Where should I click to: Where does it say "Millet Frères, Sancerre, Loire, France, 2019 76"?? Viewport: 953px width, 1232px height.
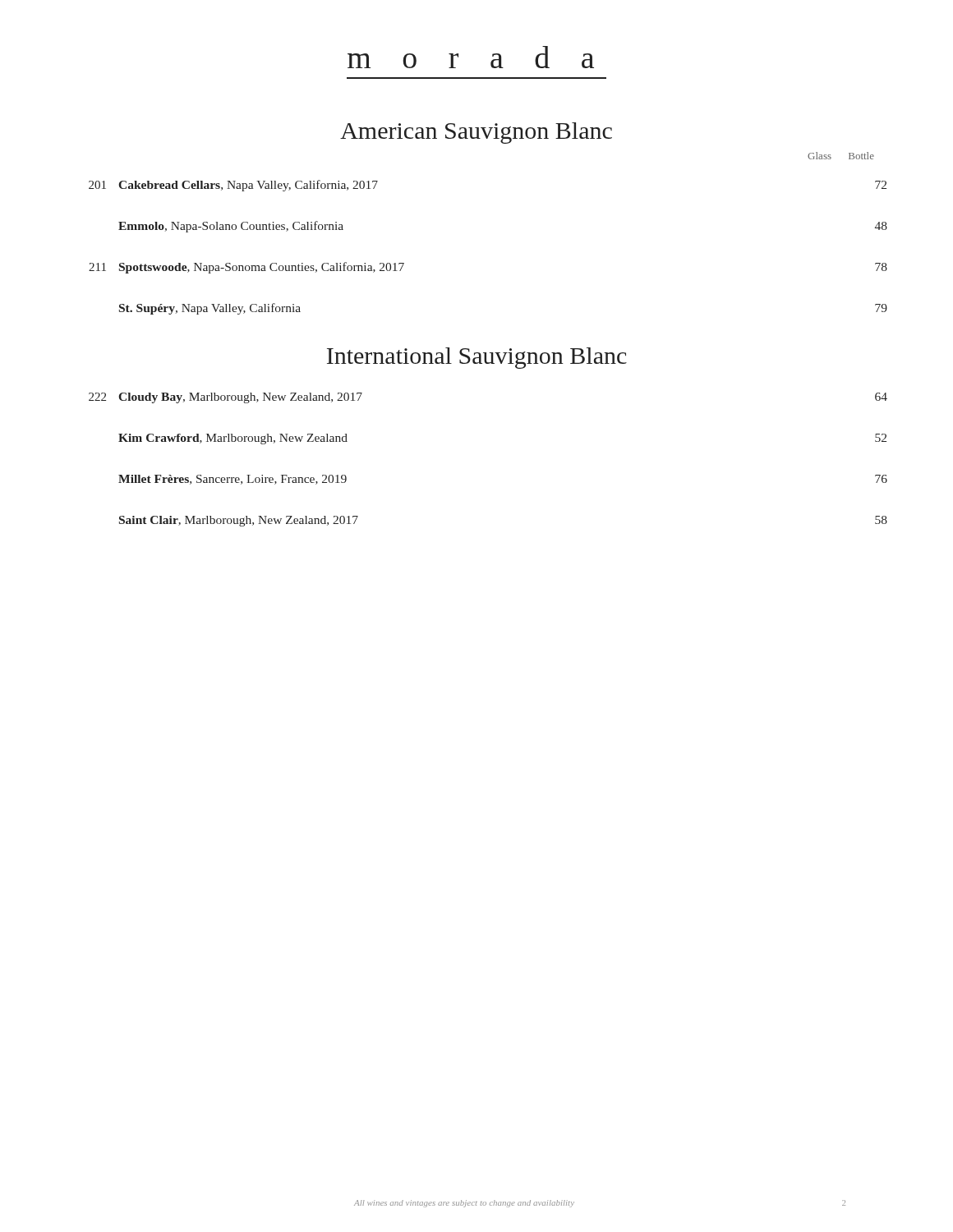[x=235, y=479]
